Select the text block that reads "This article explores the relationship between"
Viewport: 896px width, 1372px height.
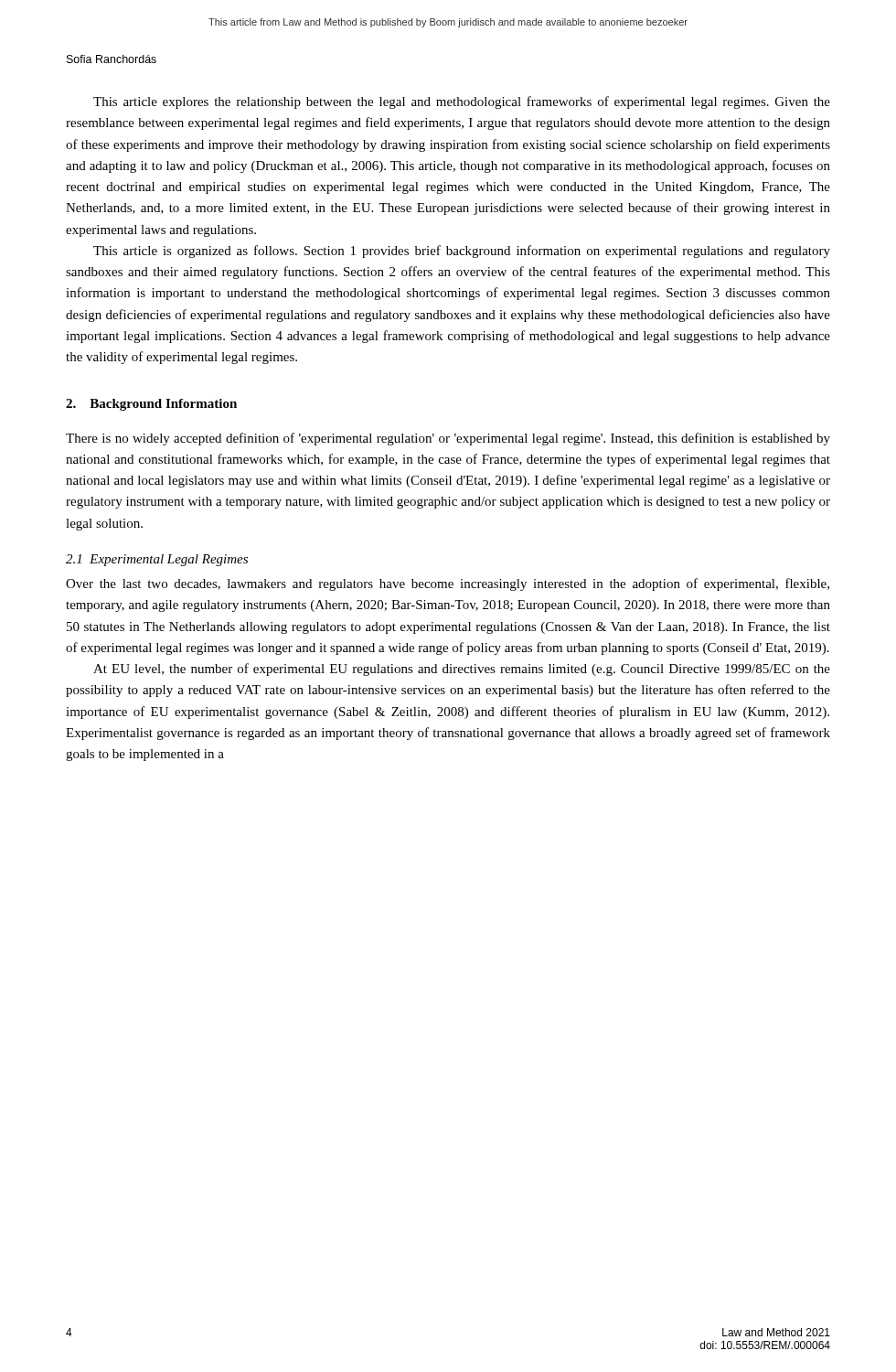pos(448,165)
